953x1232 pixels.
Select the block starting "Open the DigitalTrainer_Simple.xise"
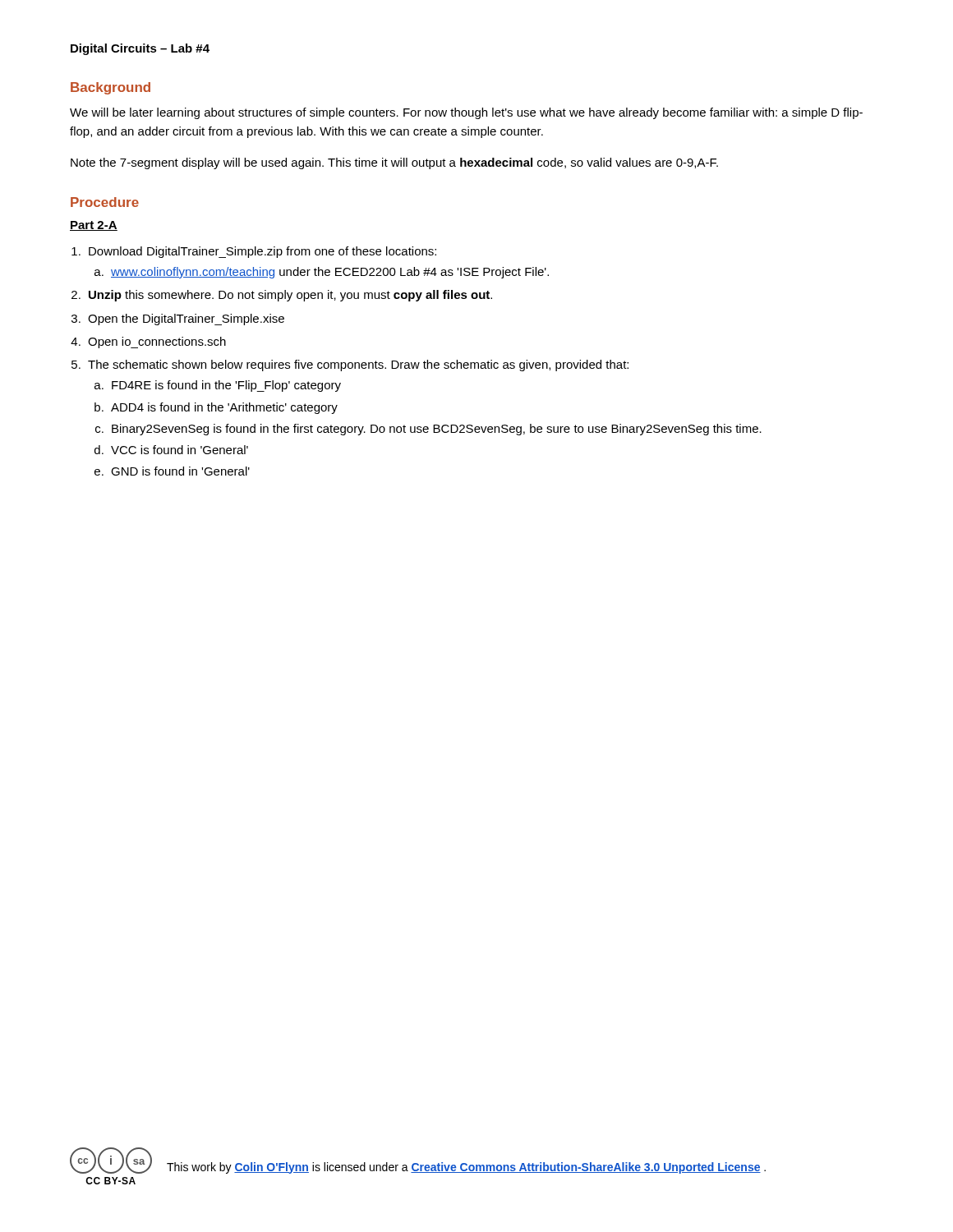[186, 318]
